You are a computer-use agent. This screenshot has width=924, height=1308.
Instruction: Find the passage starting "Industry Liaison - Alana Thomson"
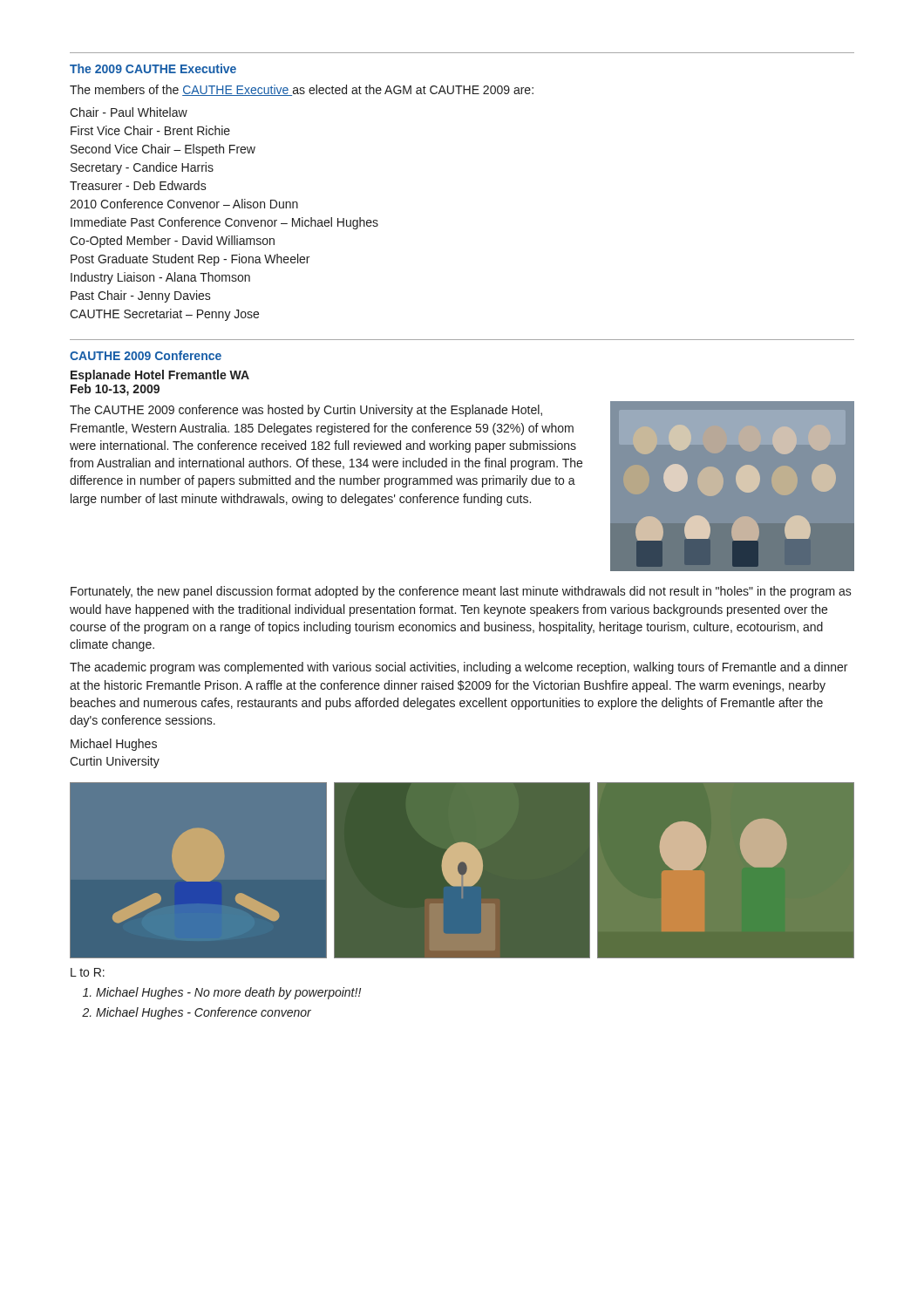(x=160, y=278)
